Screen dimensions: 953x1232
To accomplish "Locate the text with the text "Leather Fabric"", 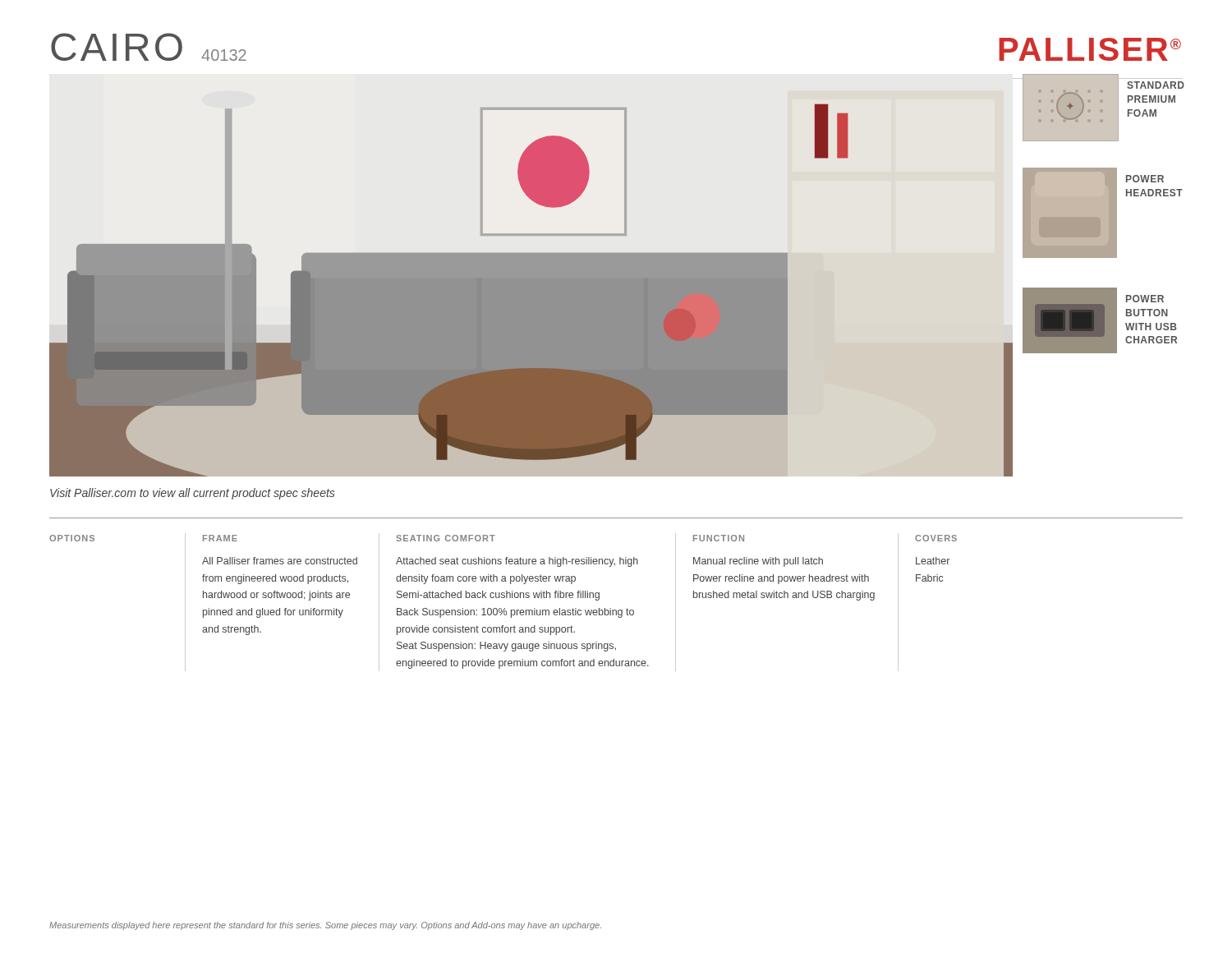I will point(932,570).
